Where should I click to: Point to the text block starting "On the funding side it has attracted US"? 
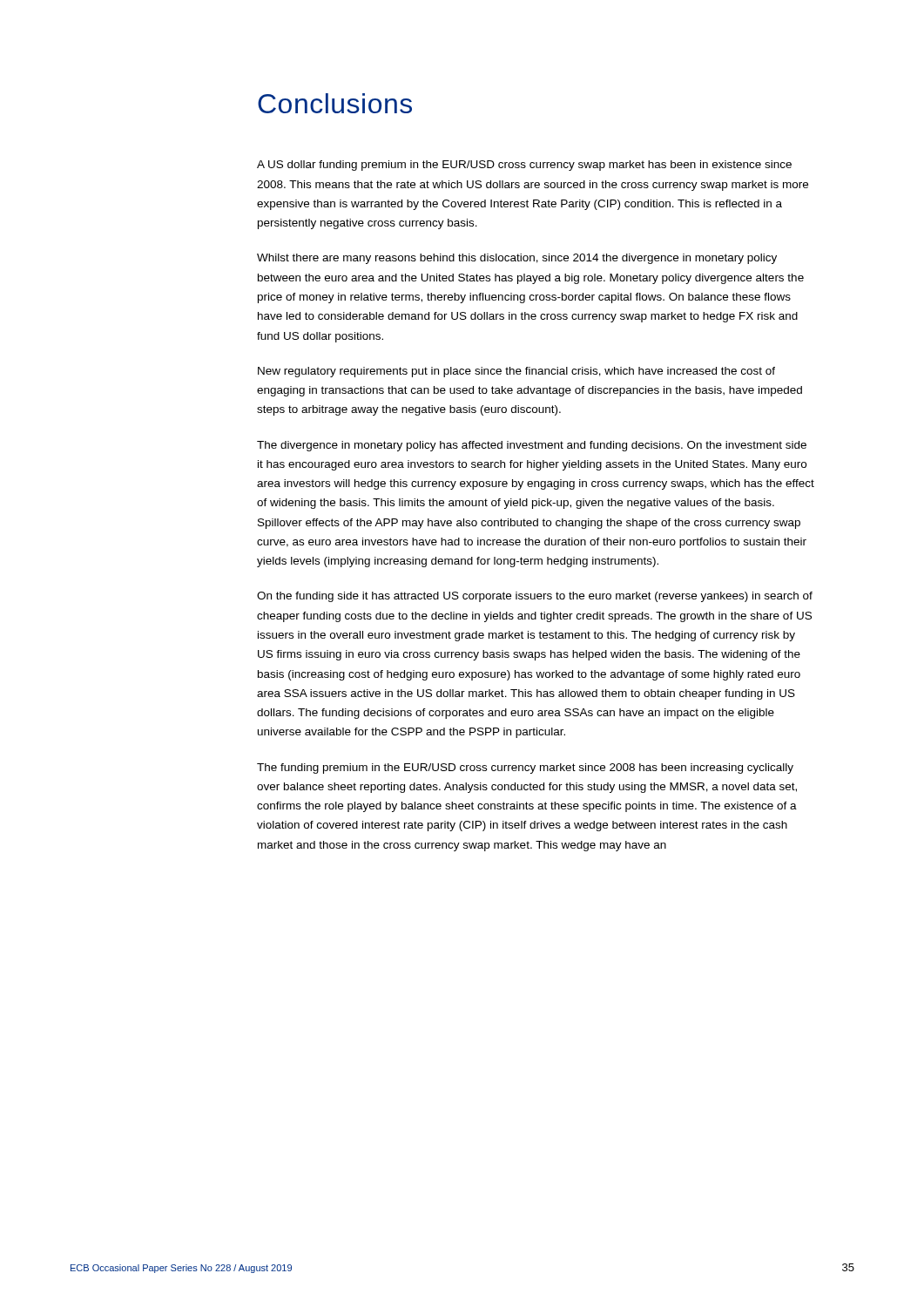click(535, 664)
